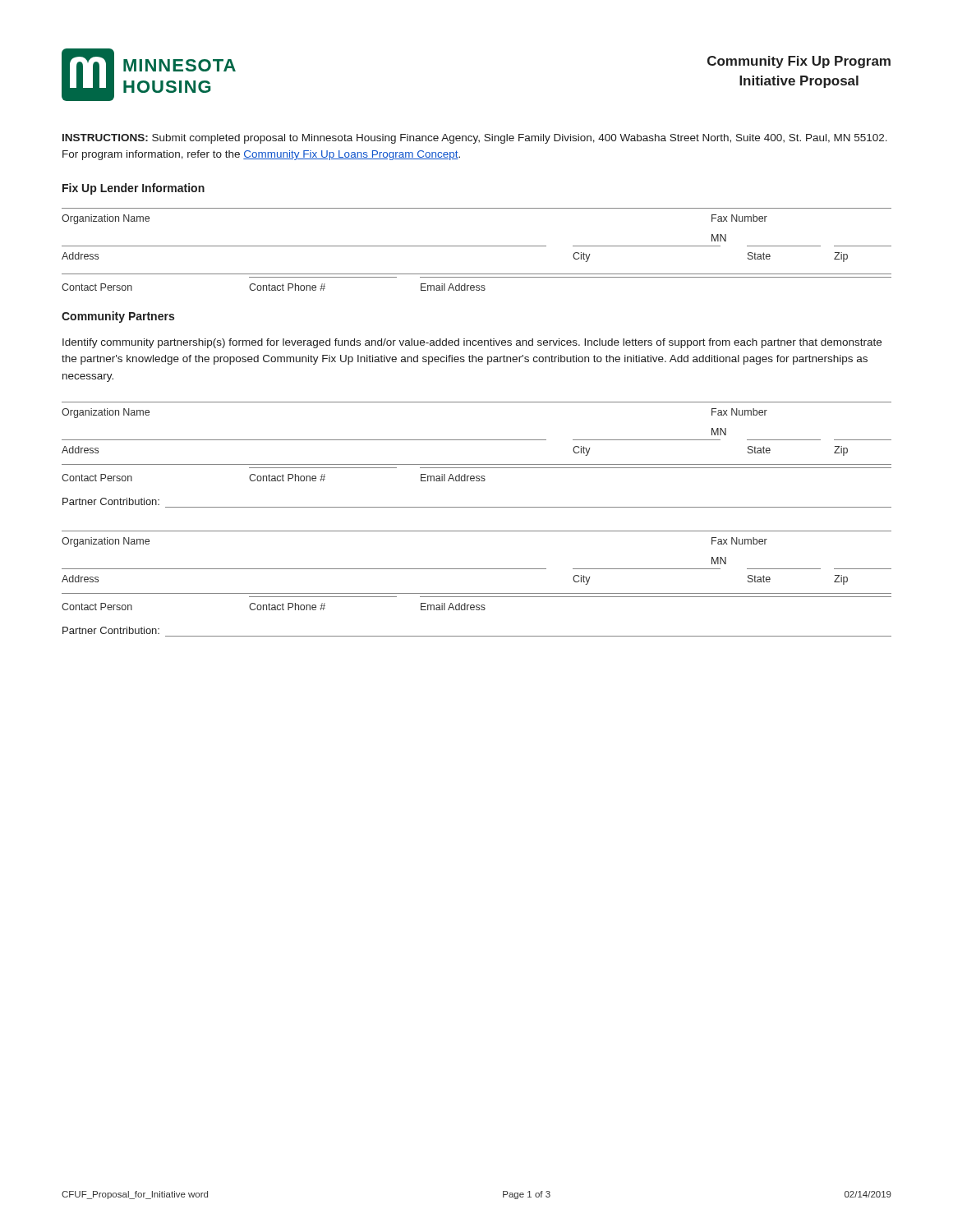Click the passage that begins "INSTRUCTIONS: Submit completed proposal to Minnesota Housing Finance"

pyautogui.click(x=475, y=146)
